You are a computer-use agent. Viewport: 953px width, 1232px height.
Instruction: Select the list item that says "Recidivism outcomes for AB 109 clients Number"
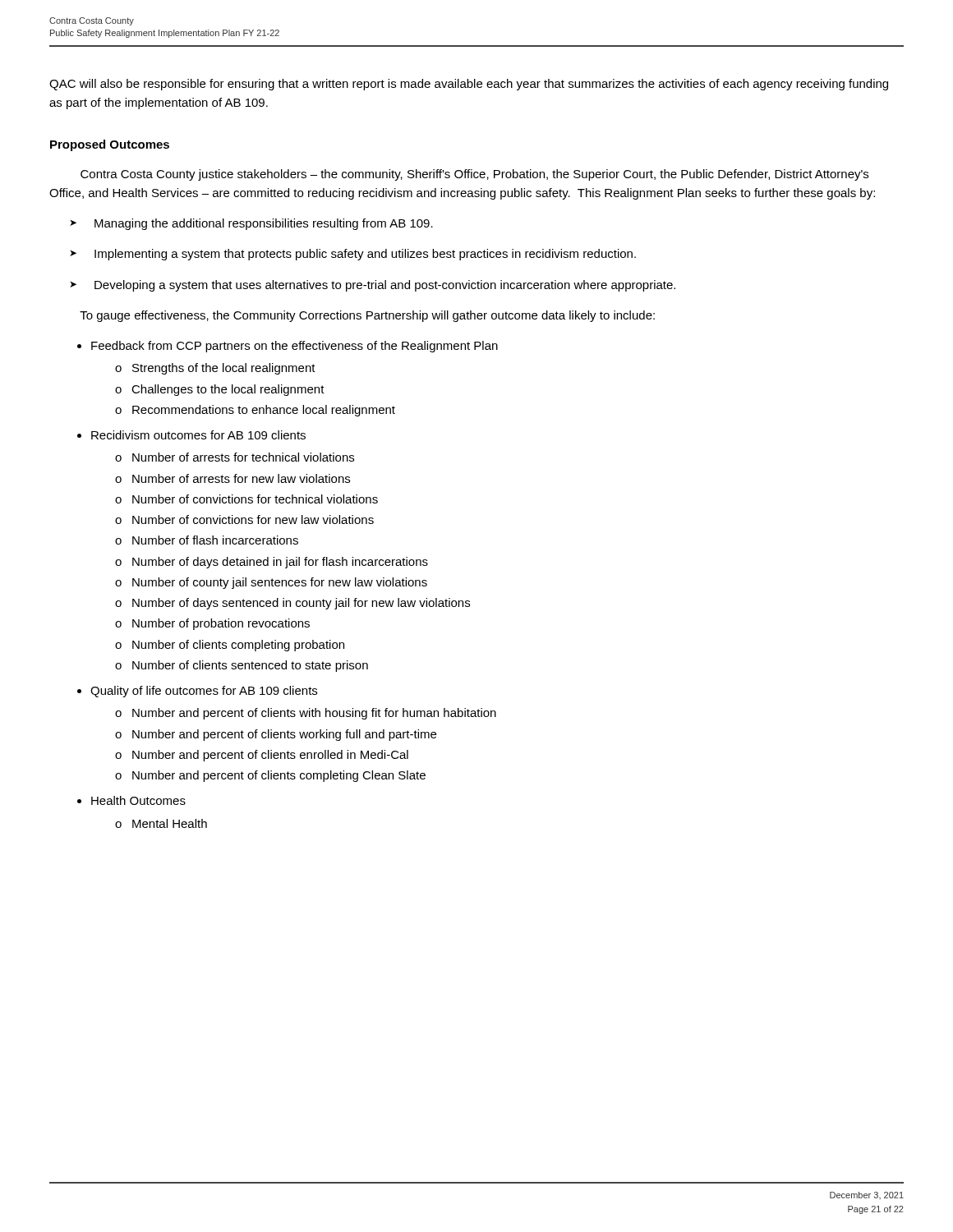[x=198, y=435]
